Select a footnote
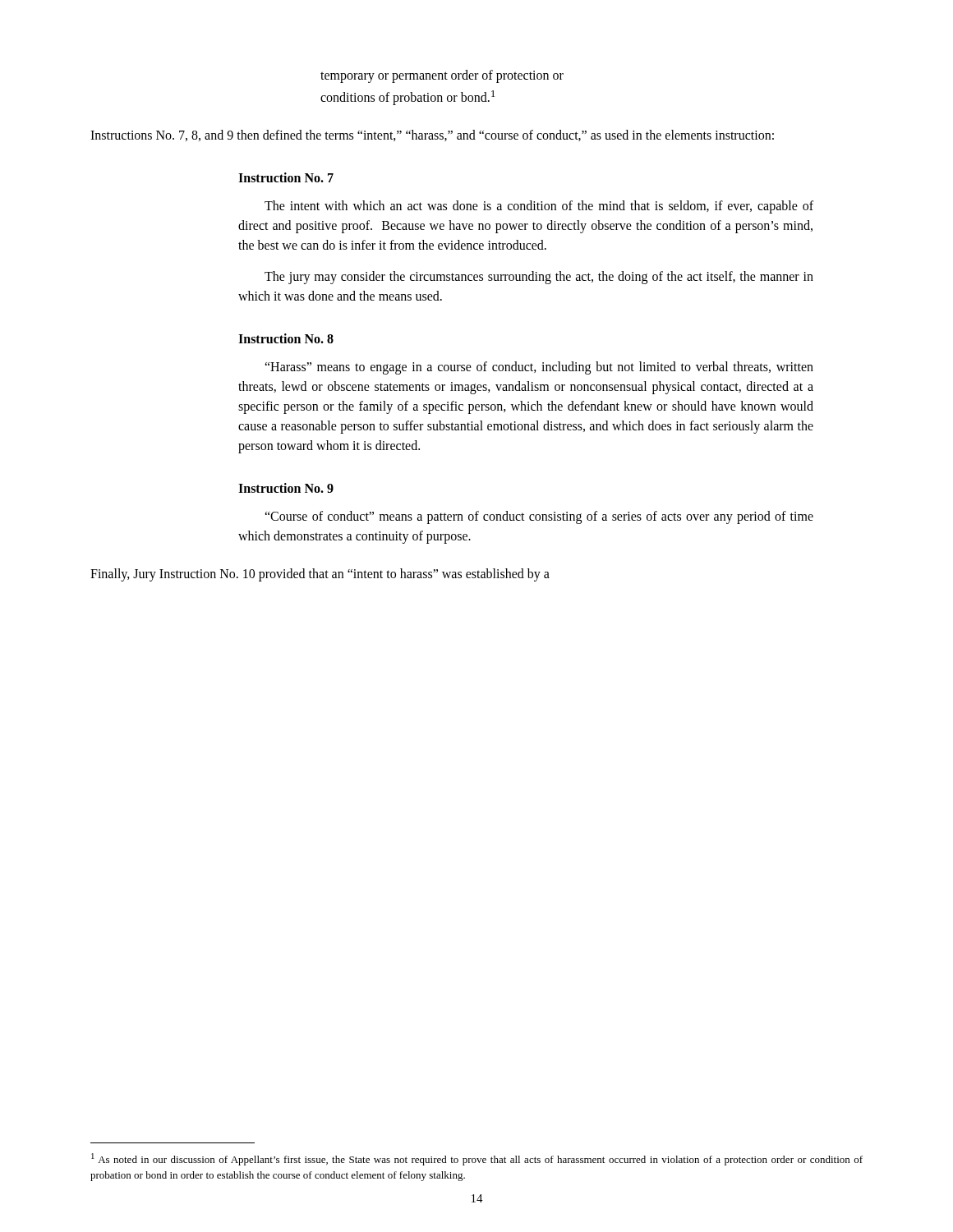The height and width of the screenshot is (1232, 953). tap(476, 1166)
